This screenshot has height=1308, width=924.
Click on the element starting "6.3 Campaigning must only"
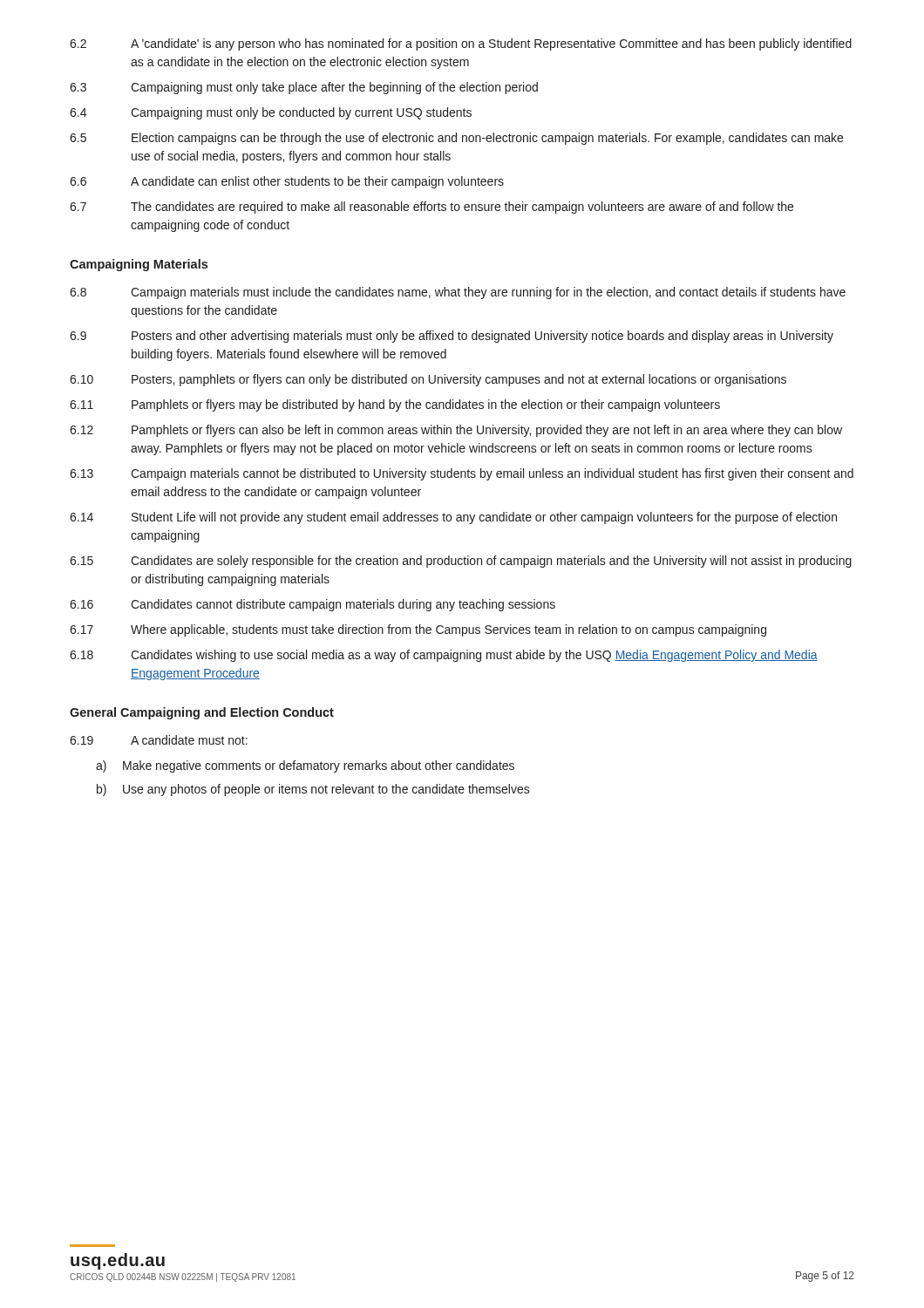(x=462, y=88)
